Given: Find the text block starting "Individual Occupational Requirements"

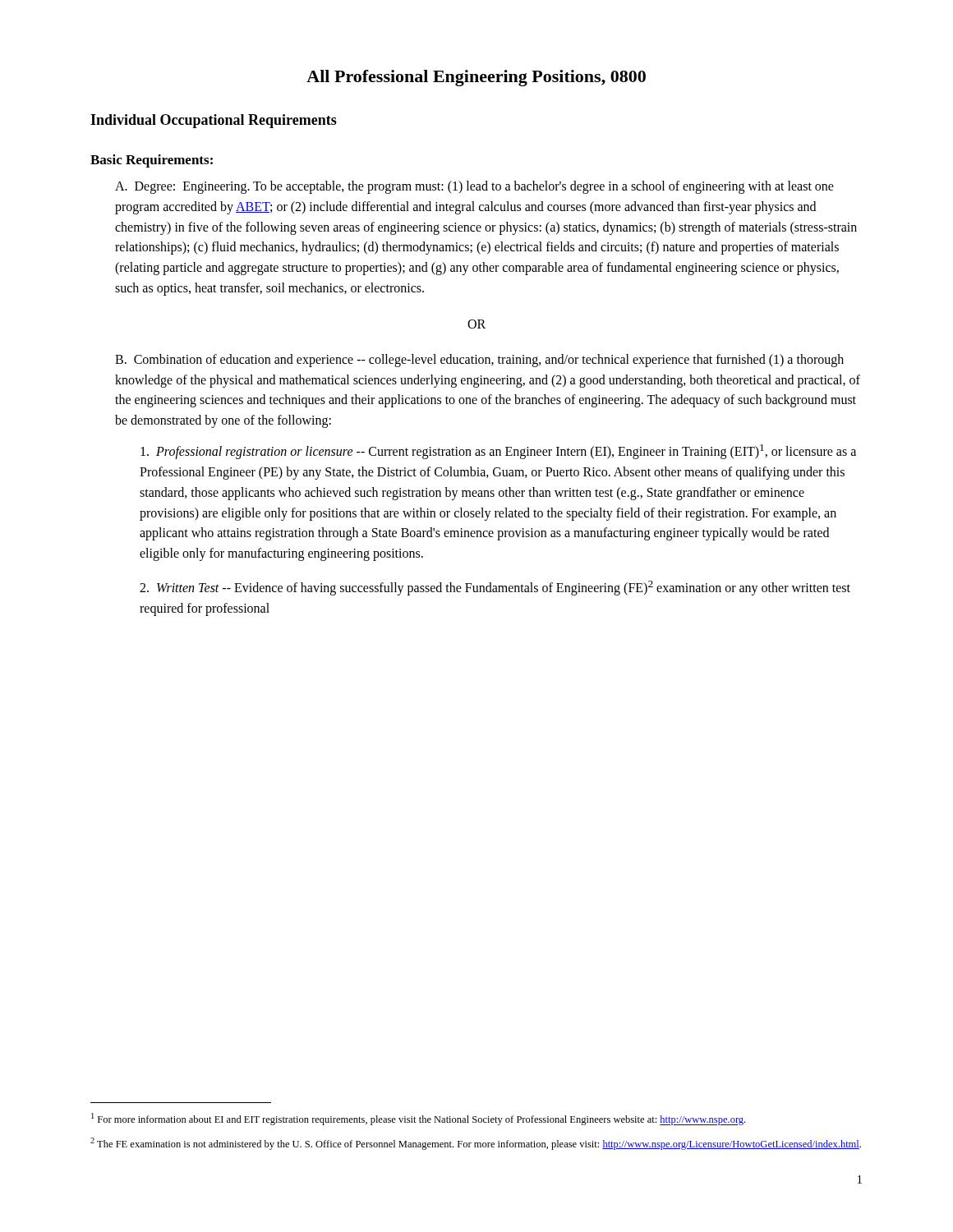Looking at the screenshot, I should tap(214, 121).
